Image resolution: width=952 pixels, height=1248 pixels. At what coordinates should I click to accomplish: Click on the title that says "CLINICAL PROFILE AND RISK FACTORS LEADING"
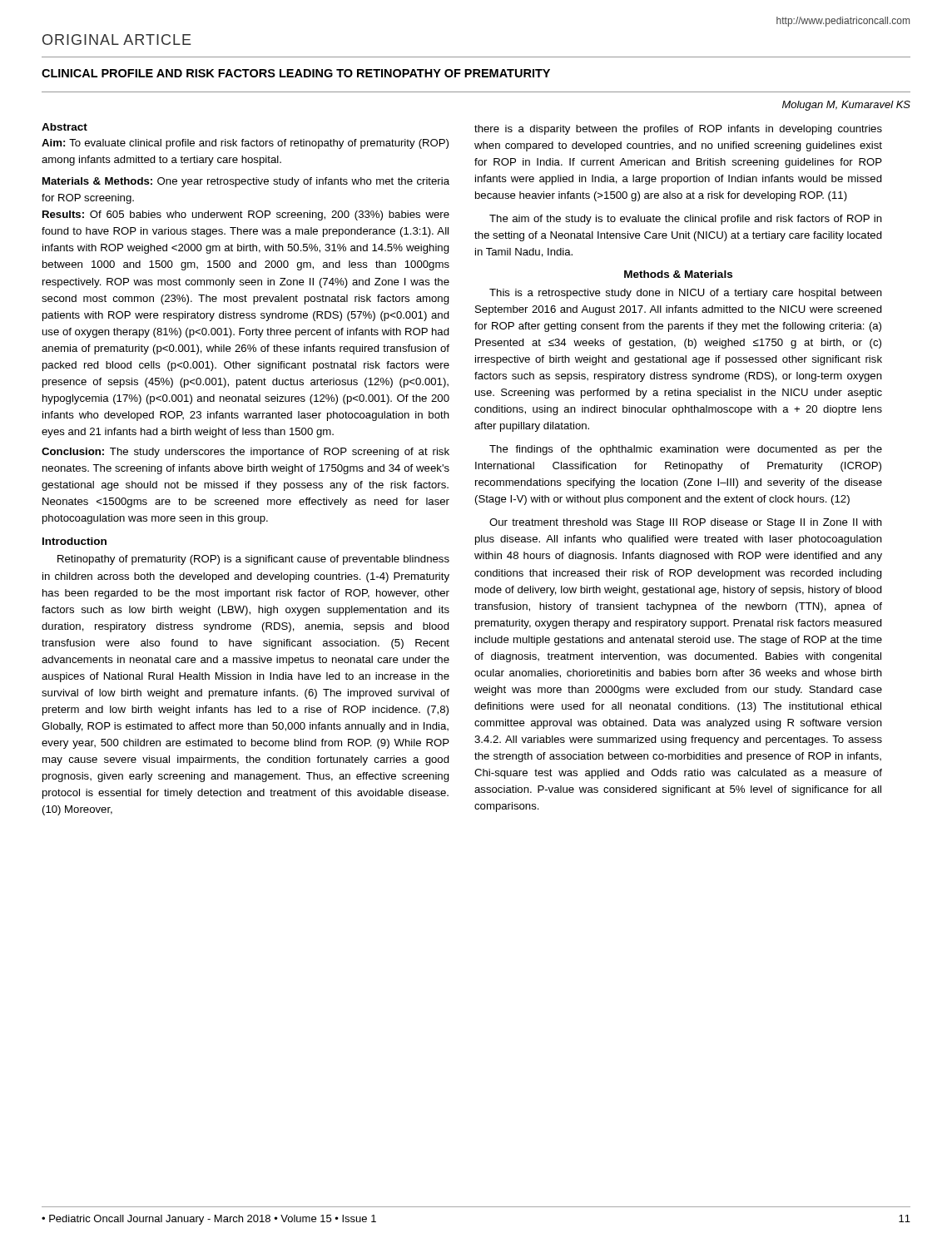296,73
